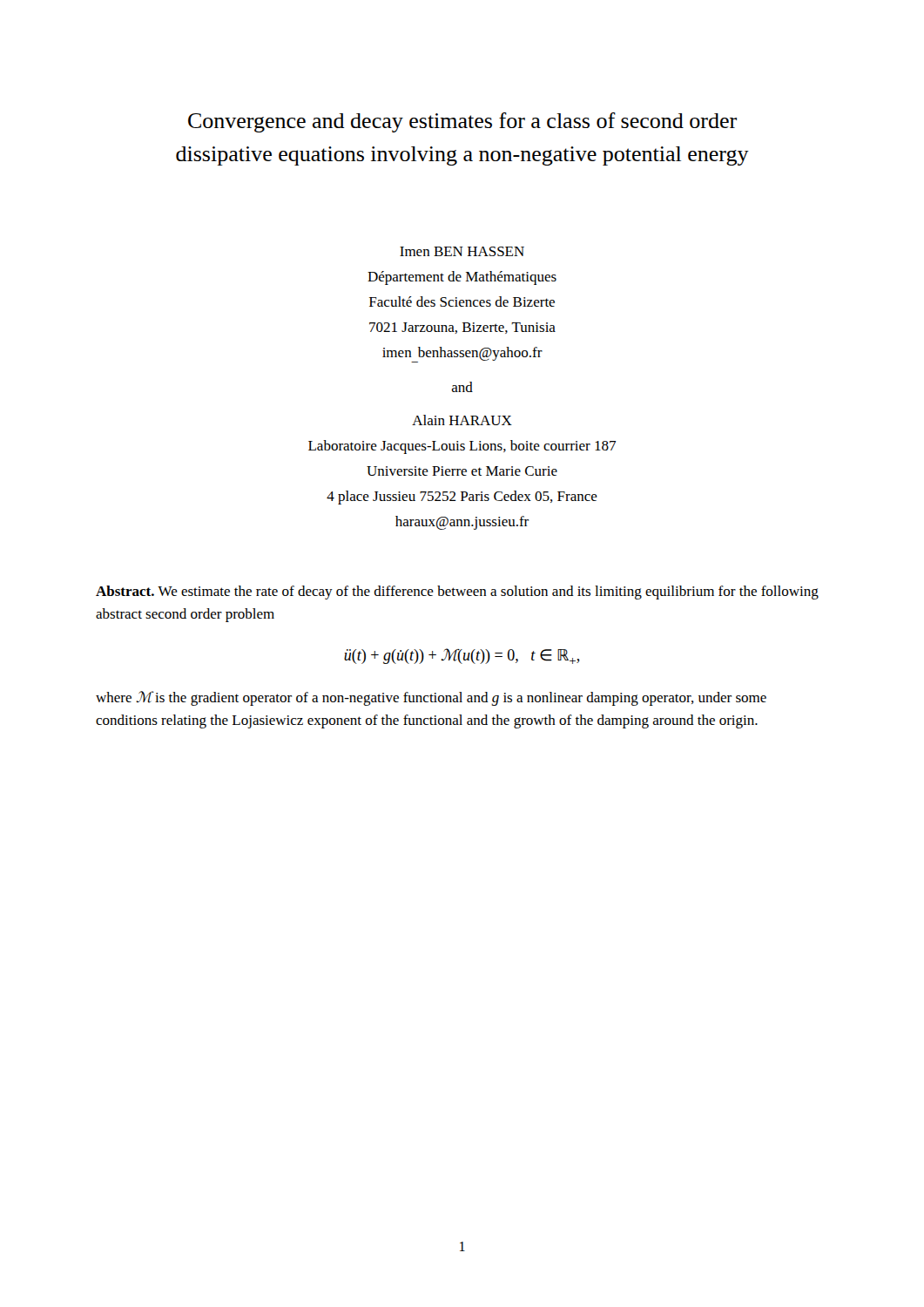Where is the formula that starts "ü(t) + g(u̇(t)) + ℳ(u(t)) = 0, t"?

[462, 656]
